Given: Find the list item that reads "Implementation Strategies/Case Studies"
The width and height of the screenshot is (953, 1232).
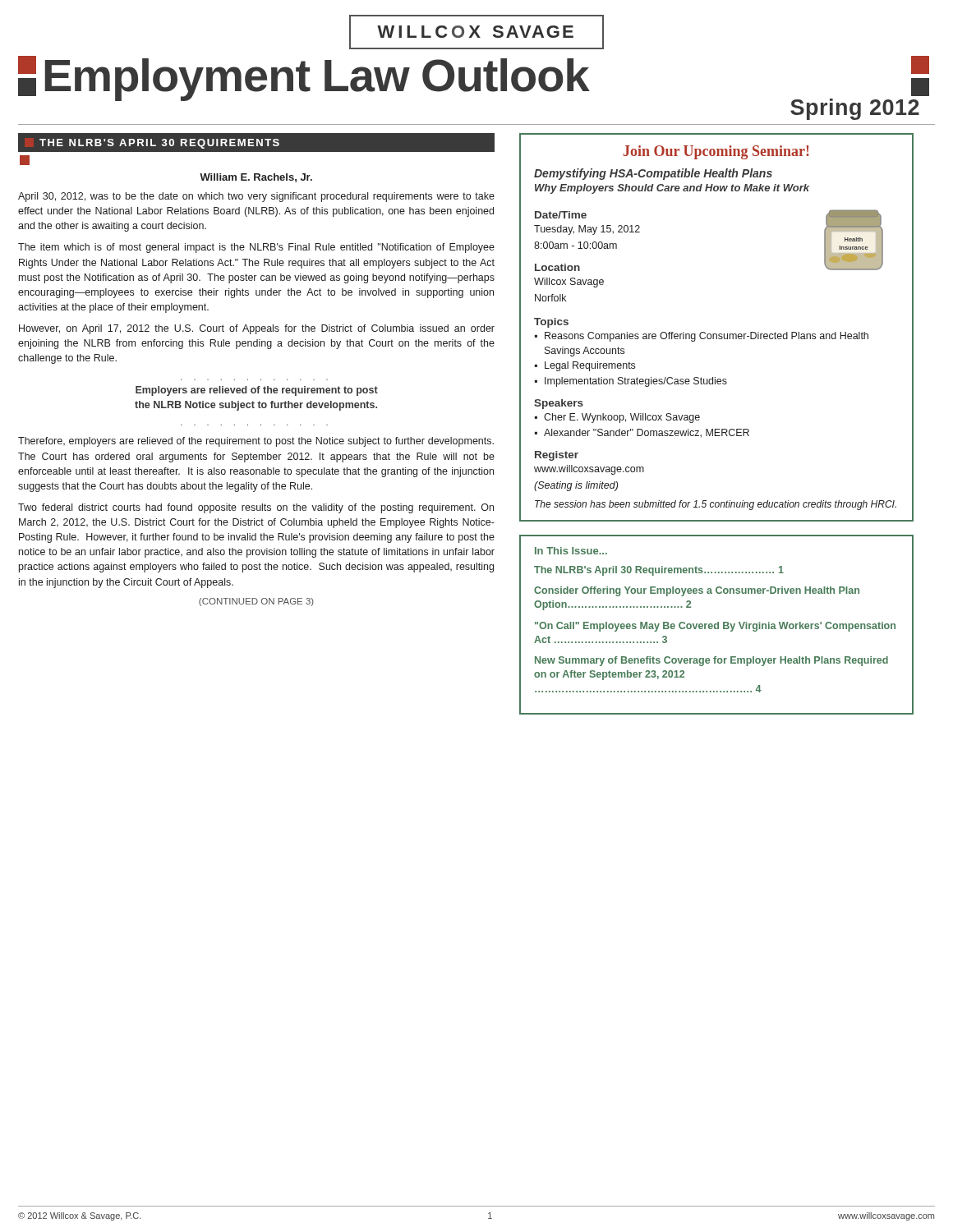Looking at the screenshot, I should click(636, 381).
